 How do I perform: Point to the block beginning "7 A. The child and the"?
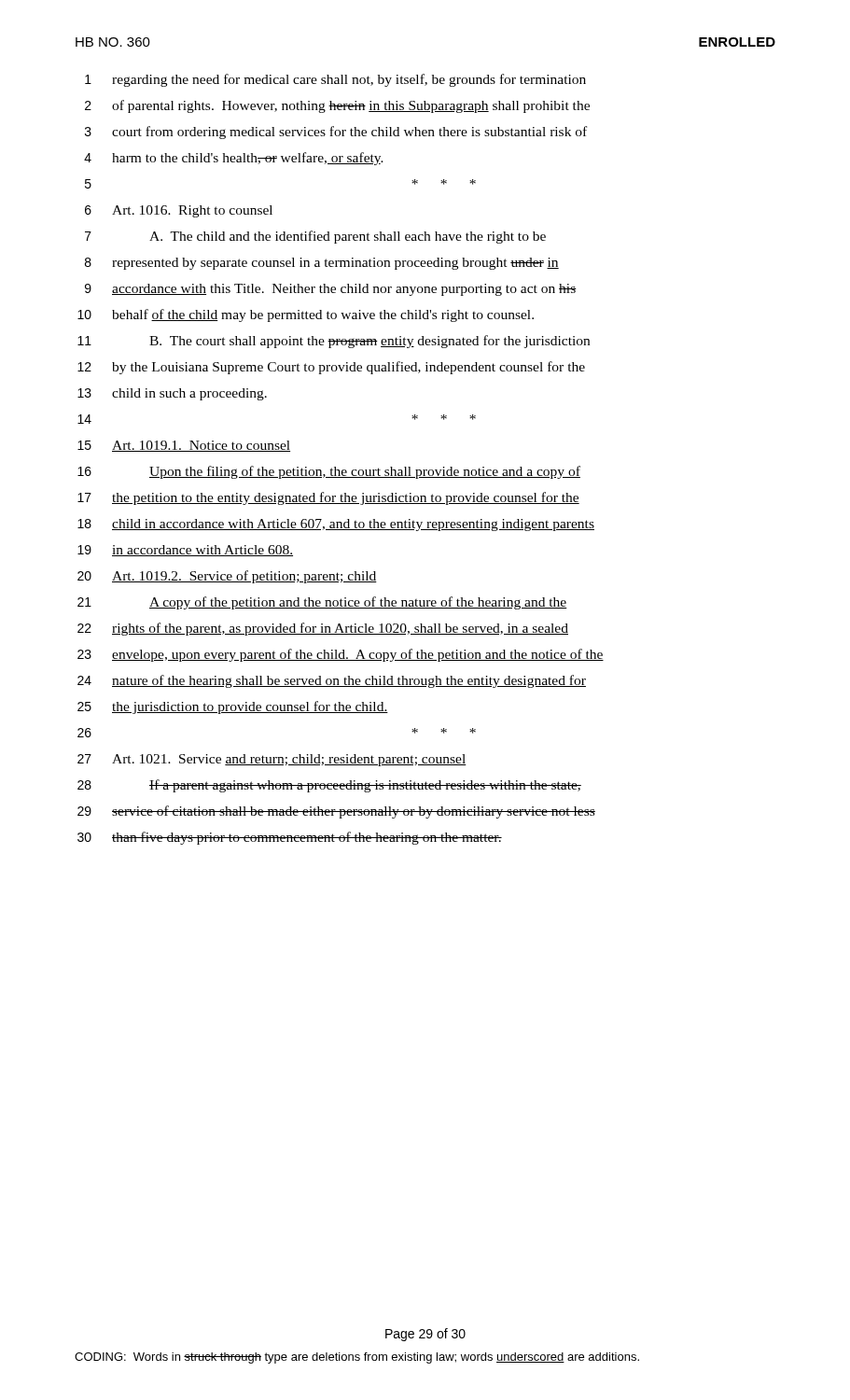[425, 236]
